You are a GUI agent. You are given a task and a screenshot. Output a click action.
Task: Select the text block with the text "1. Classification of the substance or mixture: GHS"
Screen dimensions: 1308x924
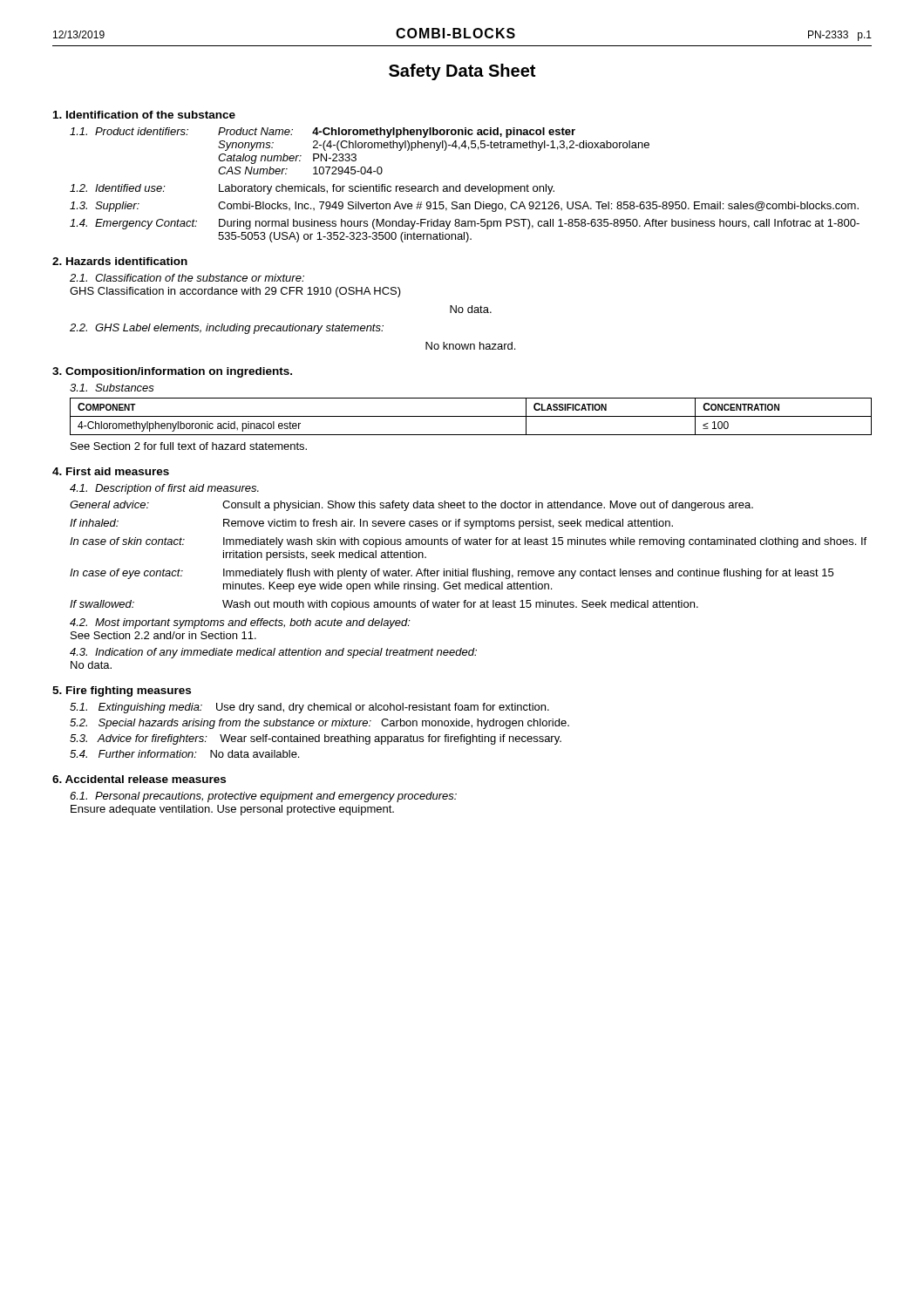187,278
